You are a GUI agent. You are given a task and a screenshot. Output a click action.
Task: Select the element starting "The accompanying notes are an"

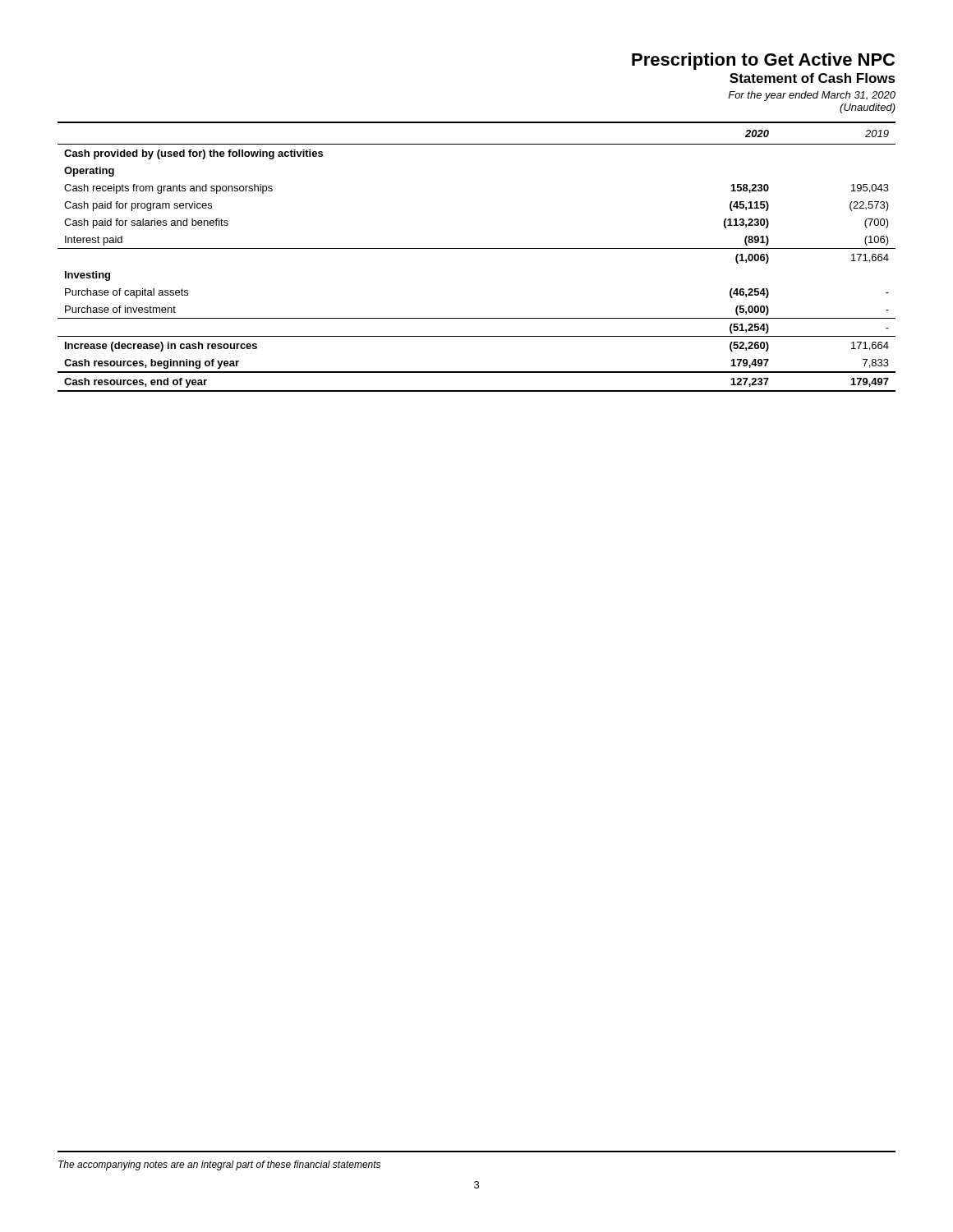tap(219, 1165)
